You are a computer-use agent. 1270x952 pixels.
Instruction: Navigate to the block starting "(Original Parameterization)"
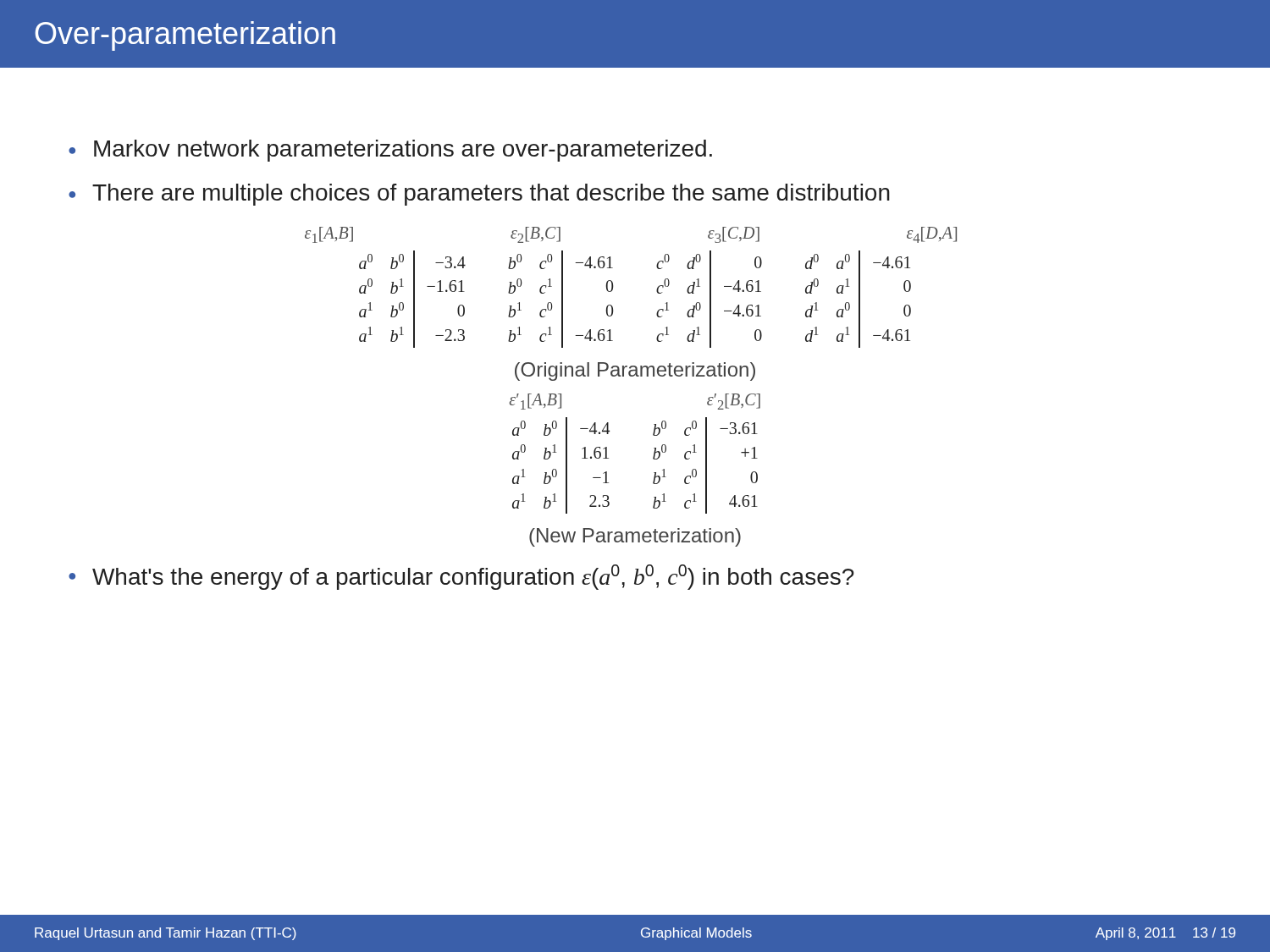[635, 369]
